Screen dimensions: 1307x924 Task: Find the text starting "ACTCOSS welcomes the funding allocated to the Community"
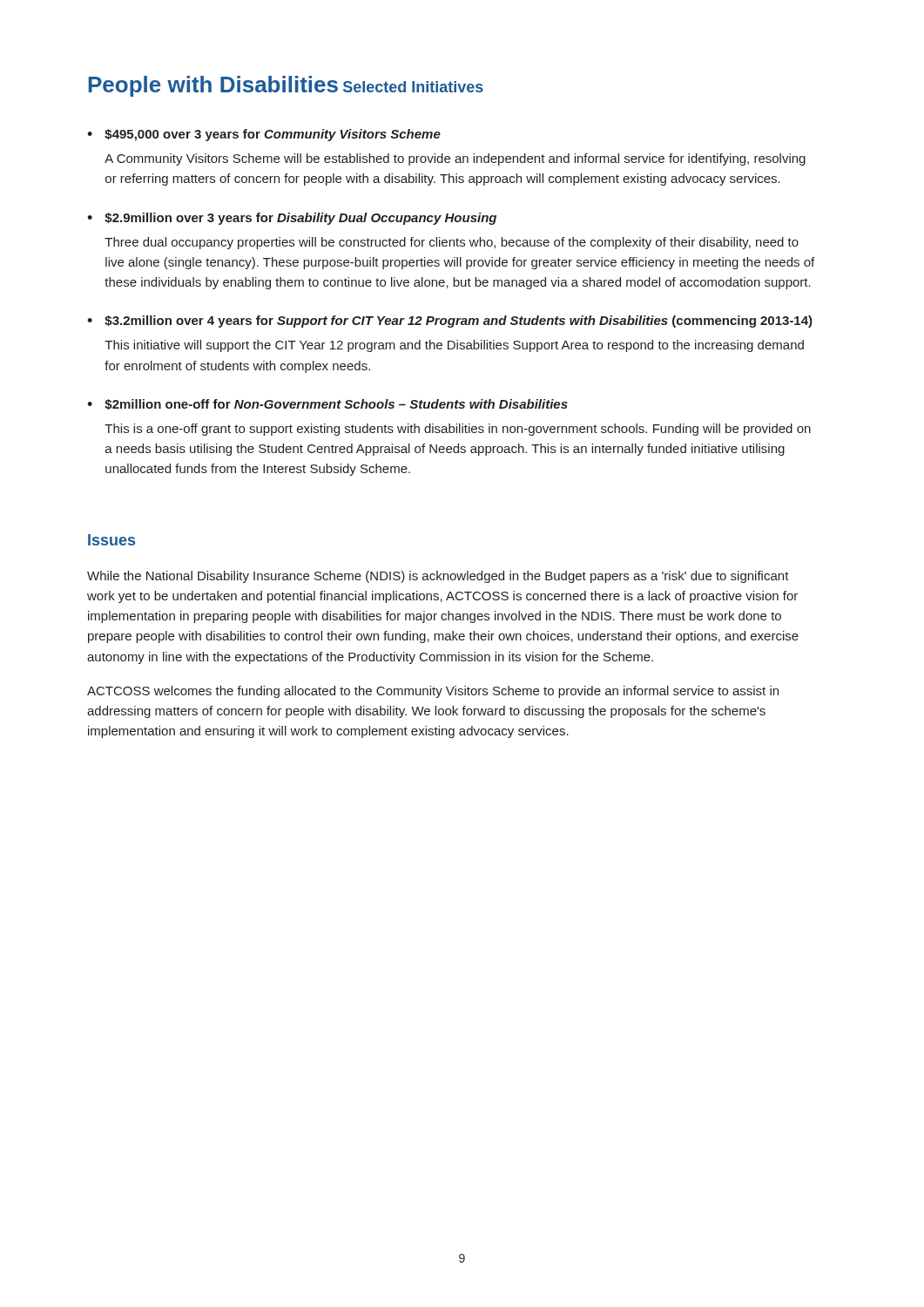coord(453,711)
